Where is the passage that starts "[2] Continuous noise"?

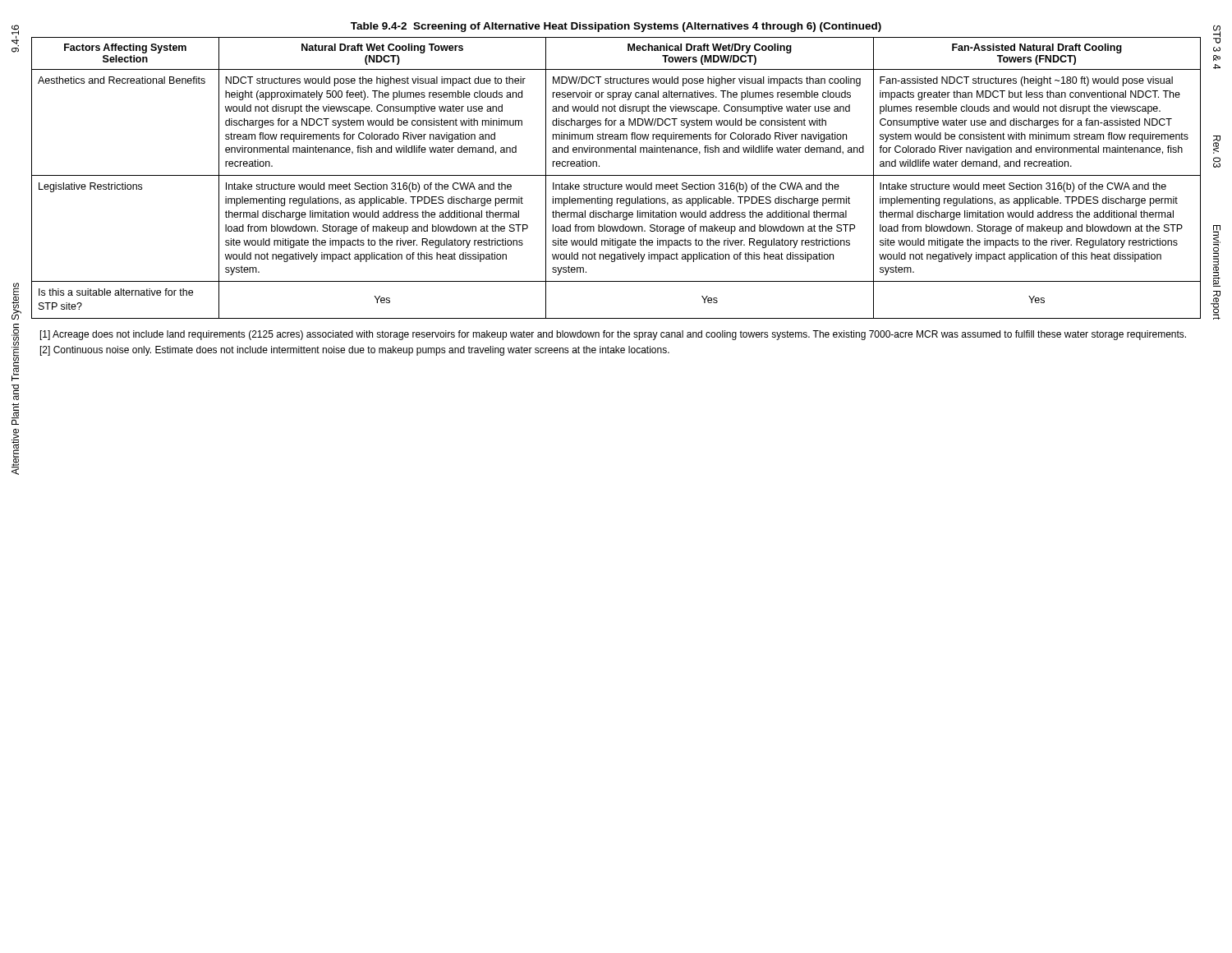point(355,350)
